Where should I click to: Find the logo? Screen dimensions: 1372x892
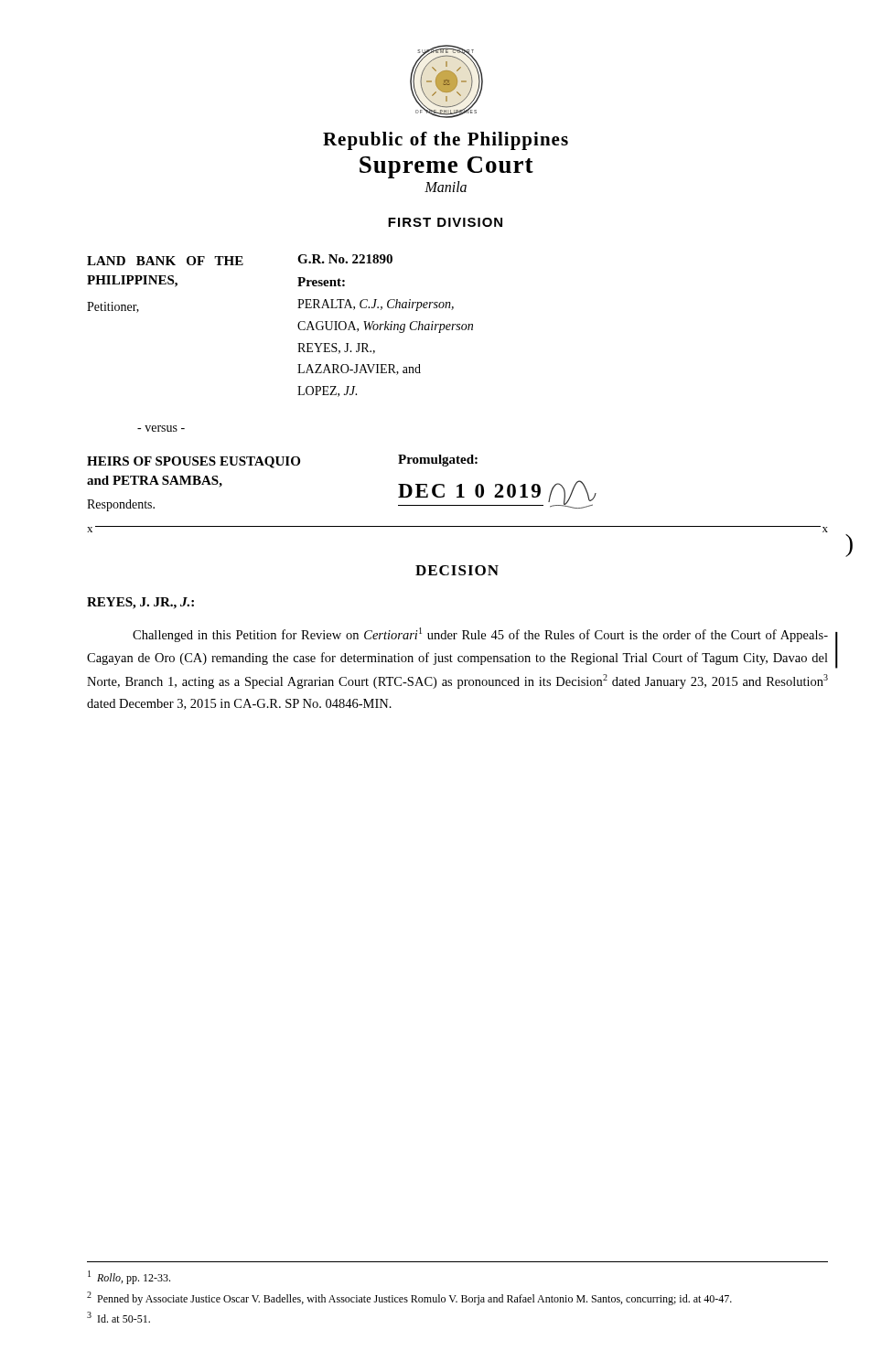[x=446, y=83]
